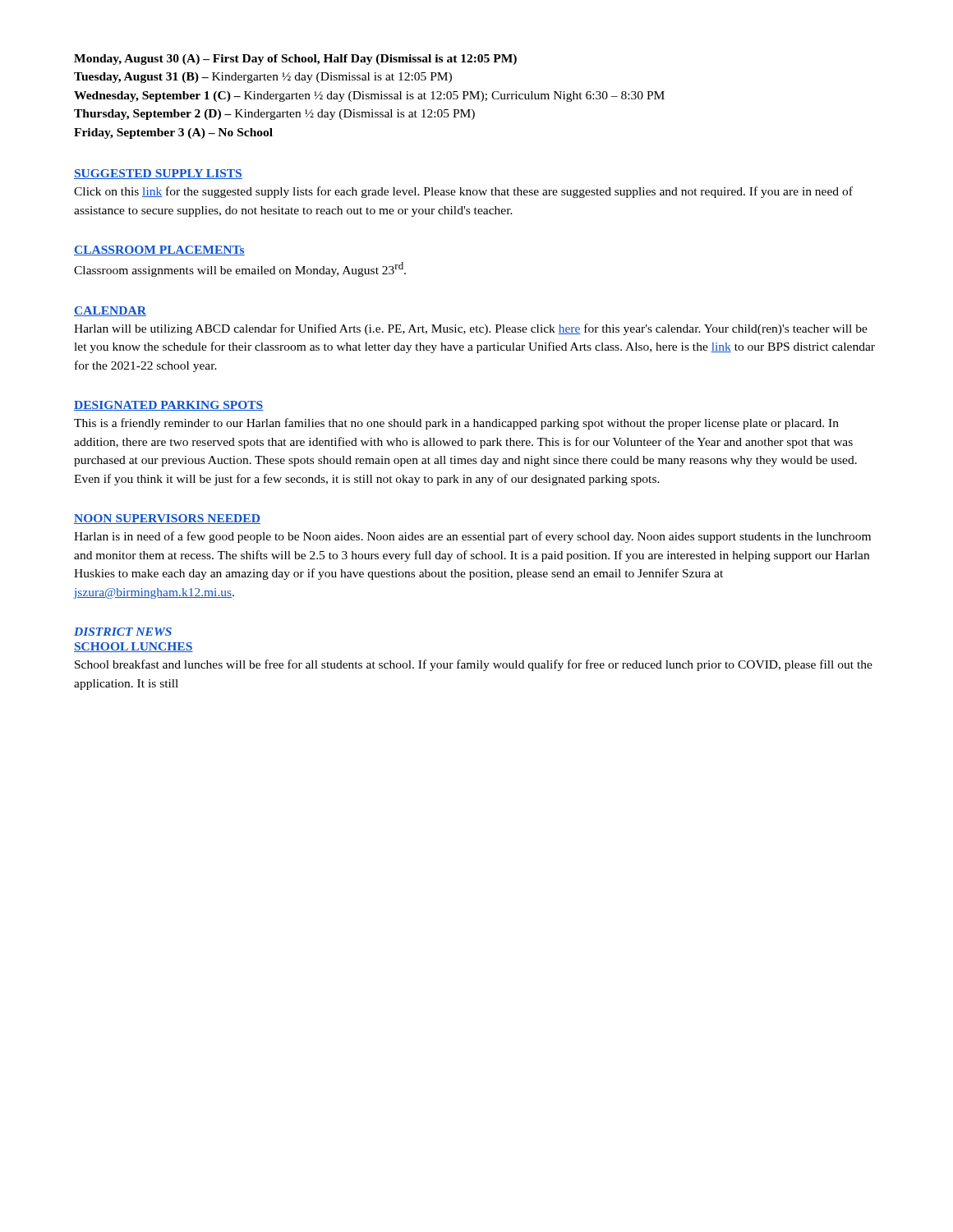Image resolution: width=953 pixels, height=1232 pixels.
Task: Where is the passage that starts "This is a friendly reminder to"?
Action: tap(466, 450)
